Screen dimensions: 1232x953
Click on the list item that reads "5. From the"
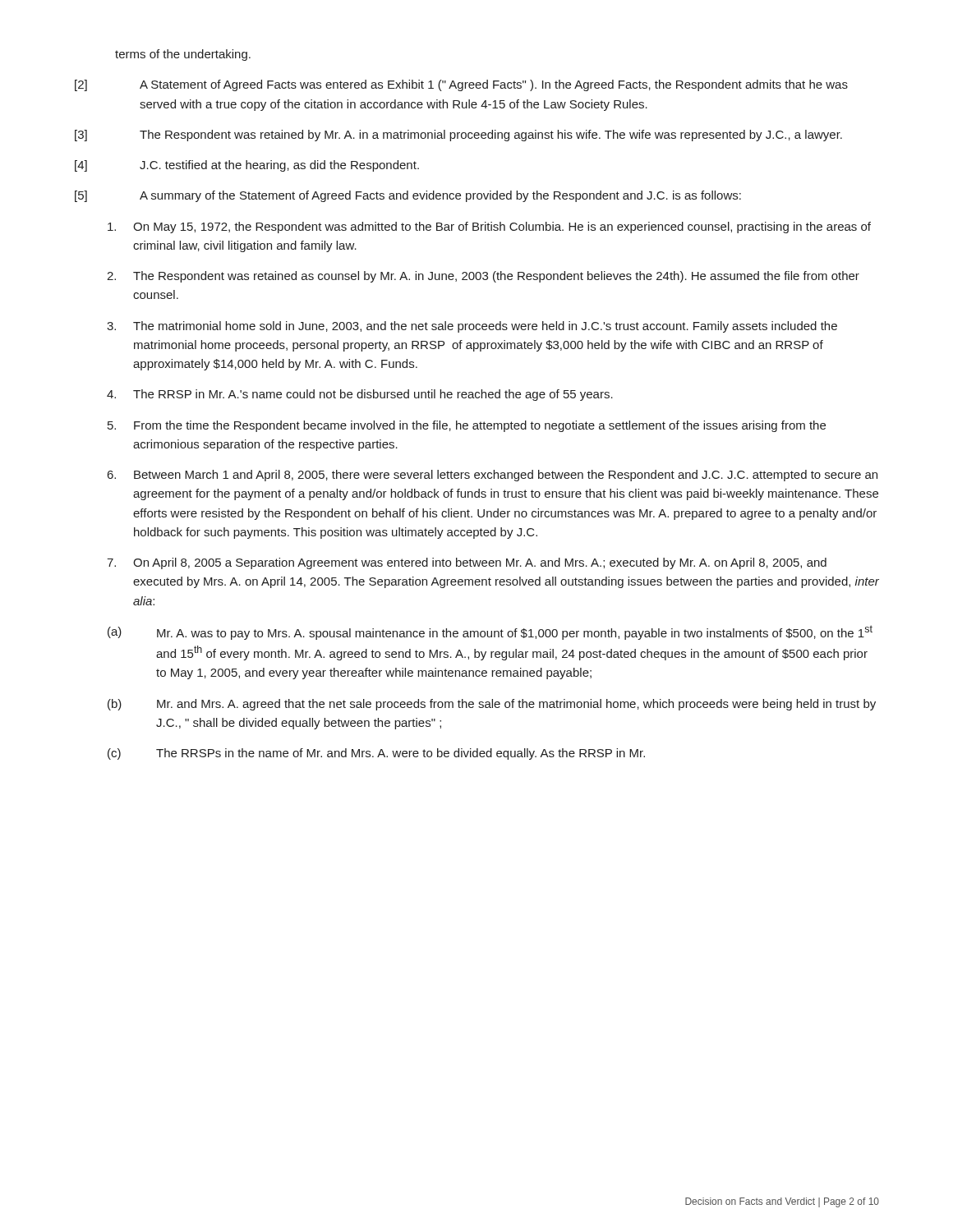(x=493, y=434)
